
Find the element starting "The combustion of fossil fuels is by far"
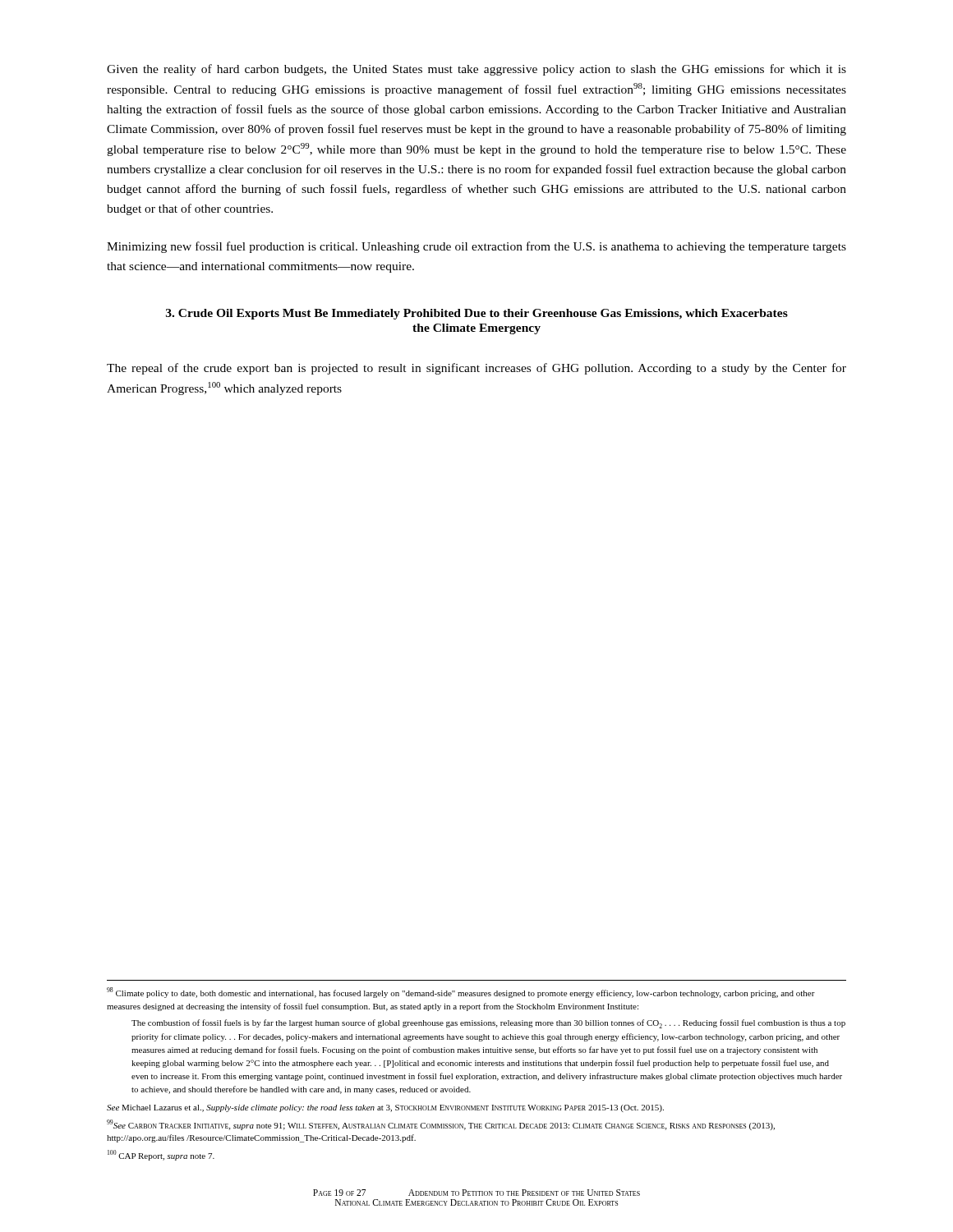point(488,1056)
